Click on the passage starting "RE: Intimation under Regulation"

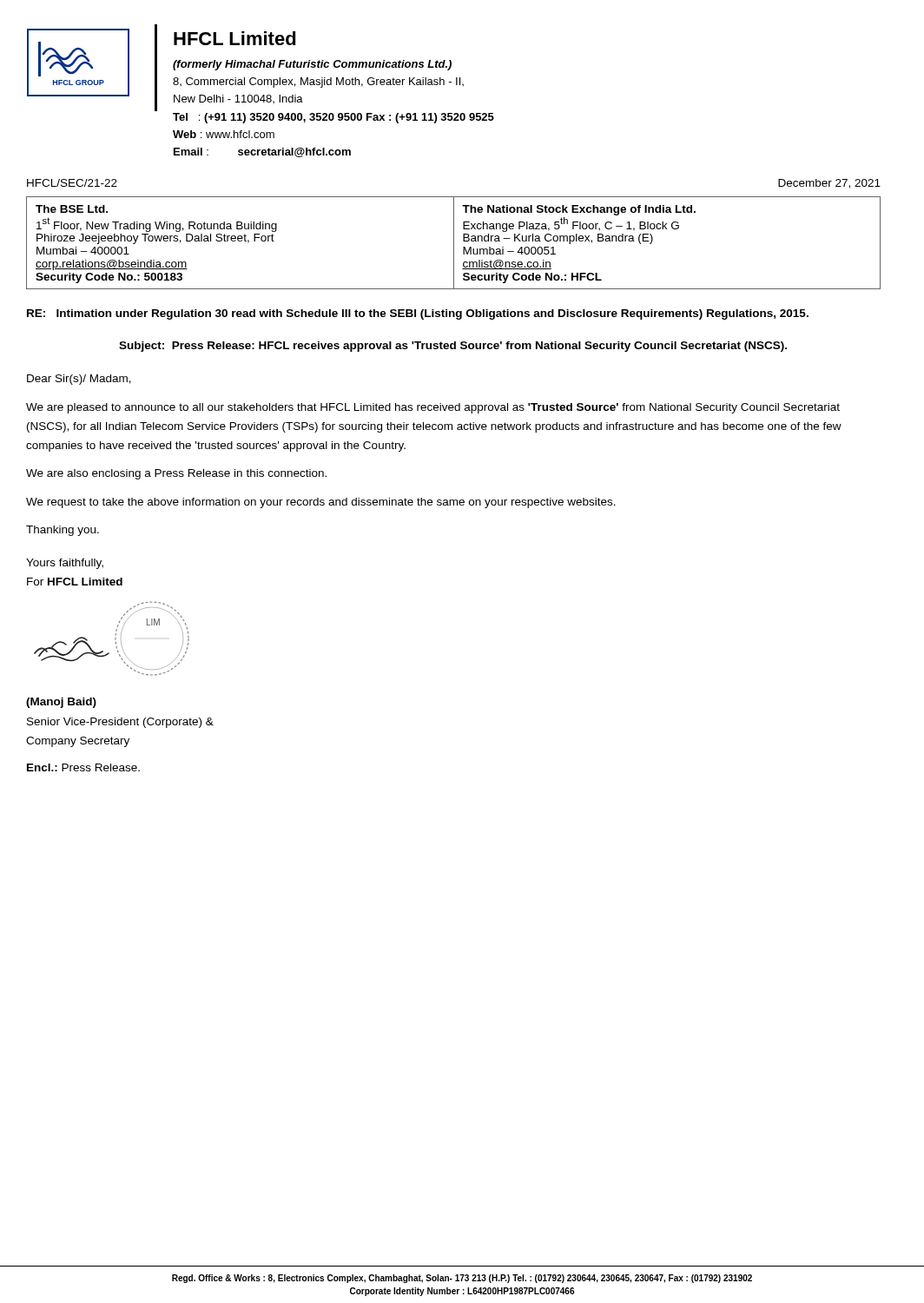pyautogui.click(x=418, y=314)
